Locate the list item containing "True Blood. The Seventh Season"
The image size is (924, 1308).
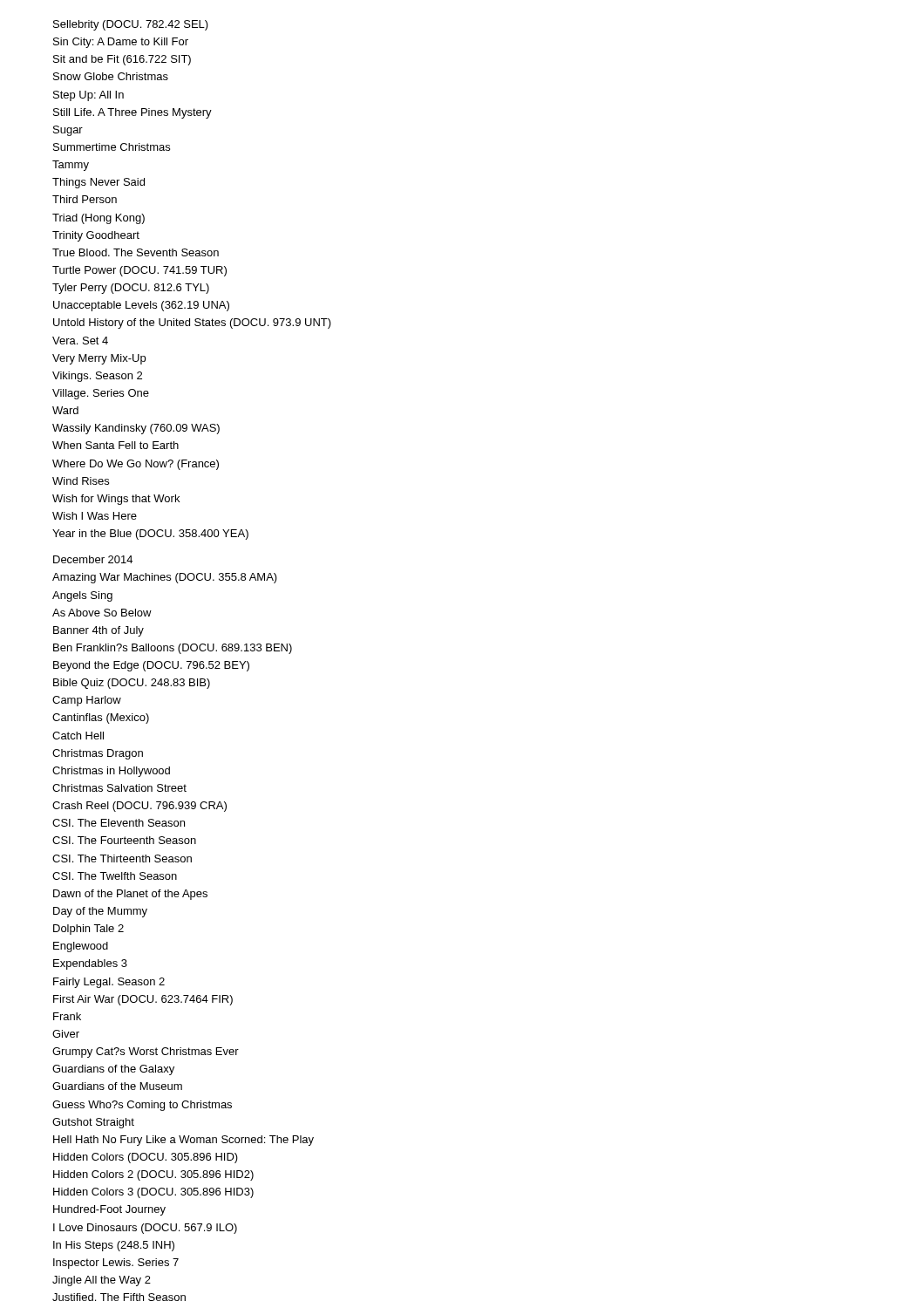(x=136, y=252)
